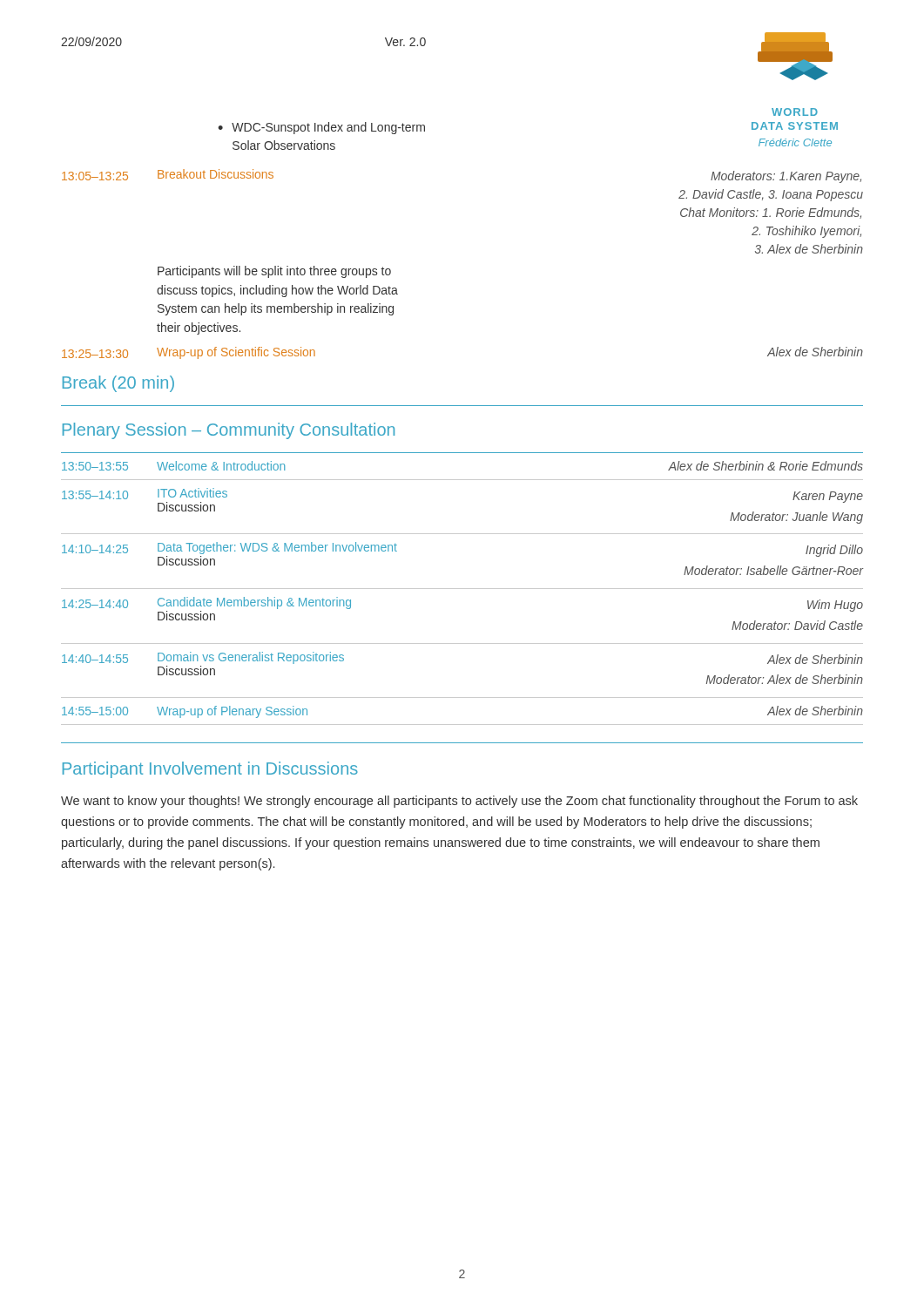The width and height of the screenshot is (924, 1307).
Task: Locate the region starting "13:25–13:30 Wrap-up of Scientific Session Alex de Sherbinin"
Action: pos(90,353)
